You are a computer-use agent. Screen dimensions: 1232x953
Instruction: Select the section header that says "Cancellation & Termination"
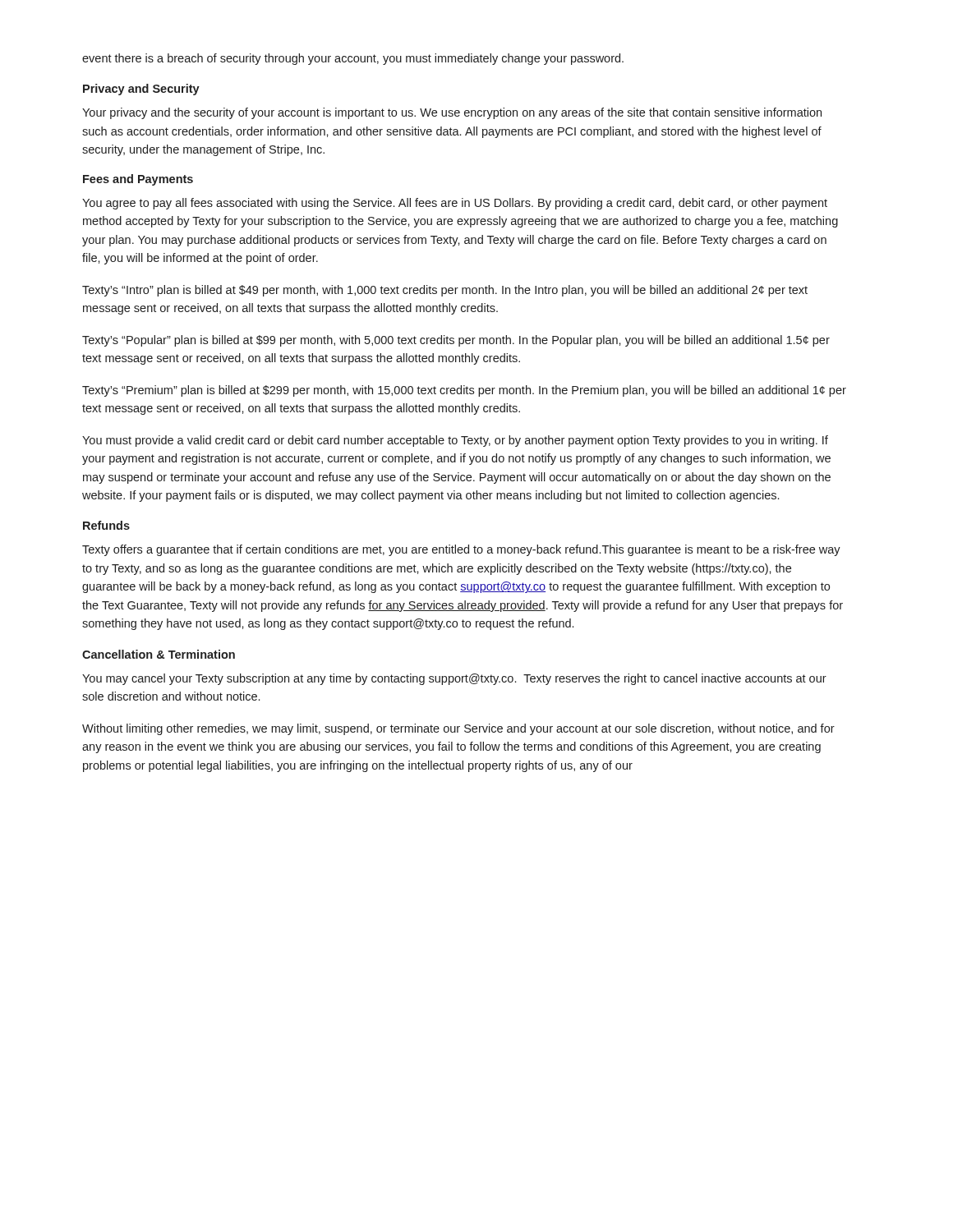coord(159,654)
